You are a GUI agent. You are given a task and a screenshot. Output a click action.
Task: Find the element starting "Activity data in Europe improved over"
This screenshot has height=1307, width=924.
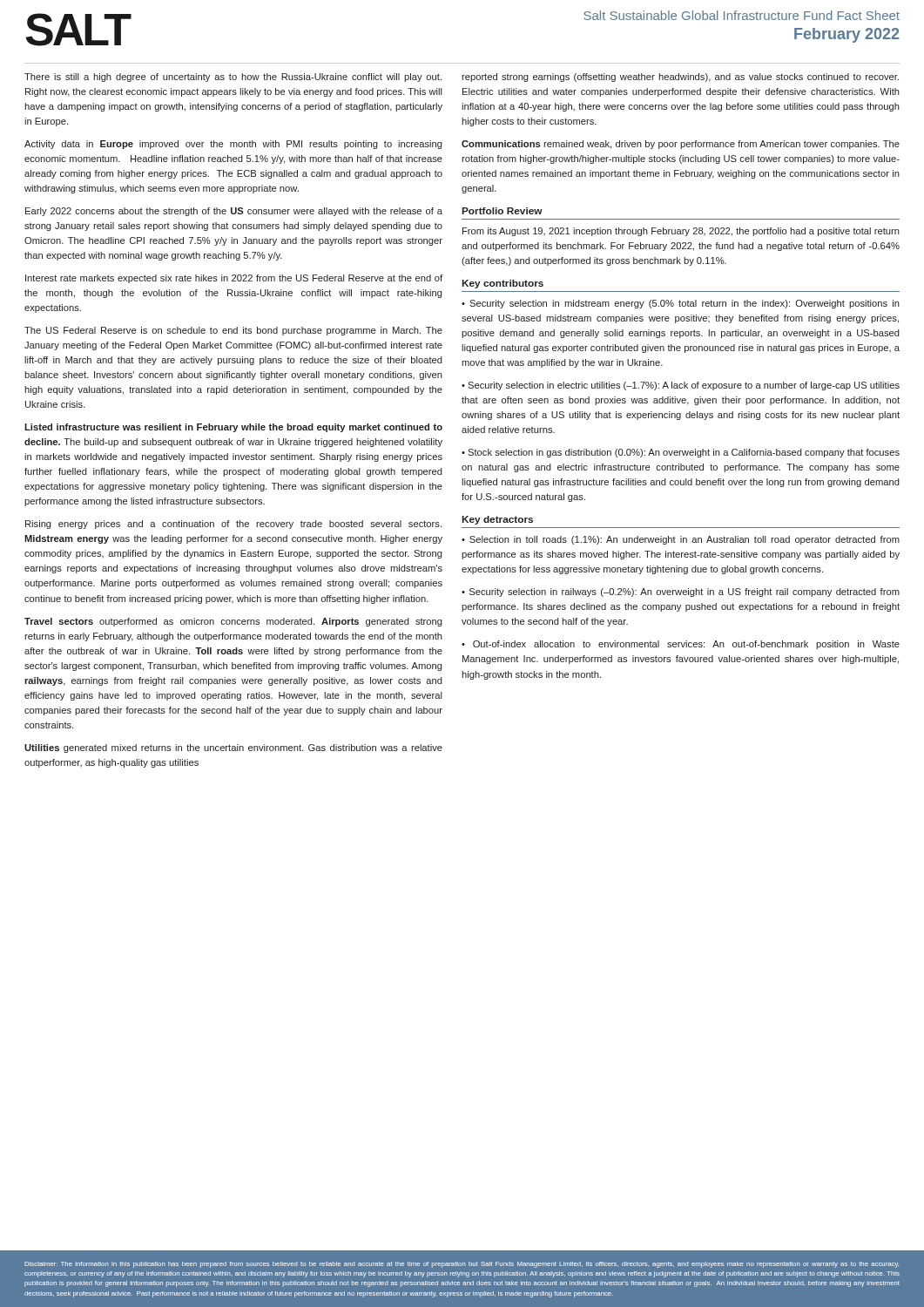233,167
